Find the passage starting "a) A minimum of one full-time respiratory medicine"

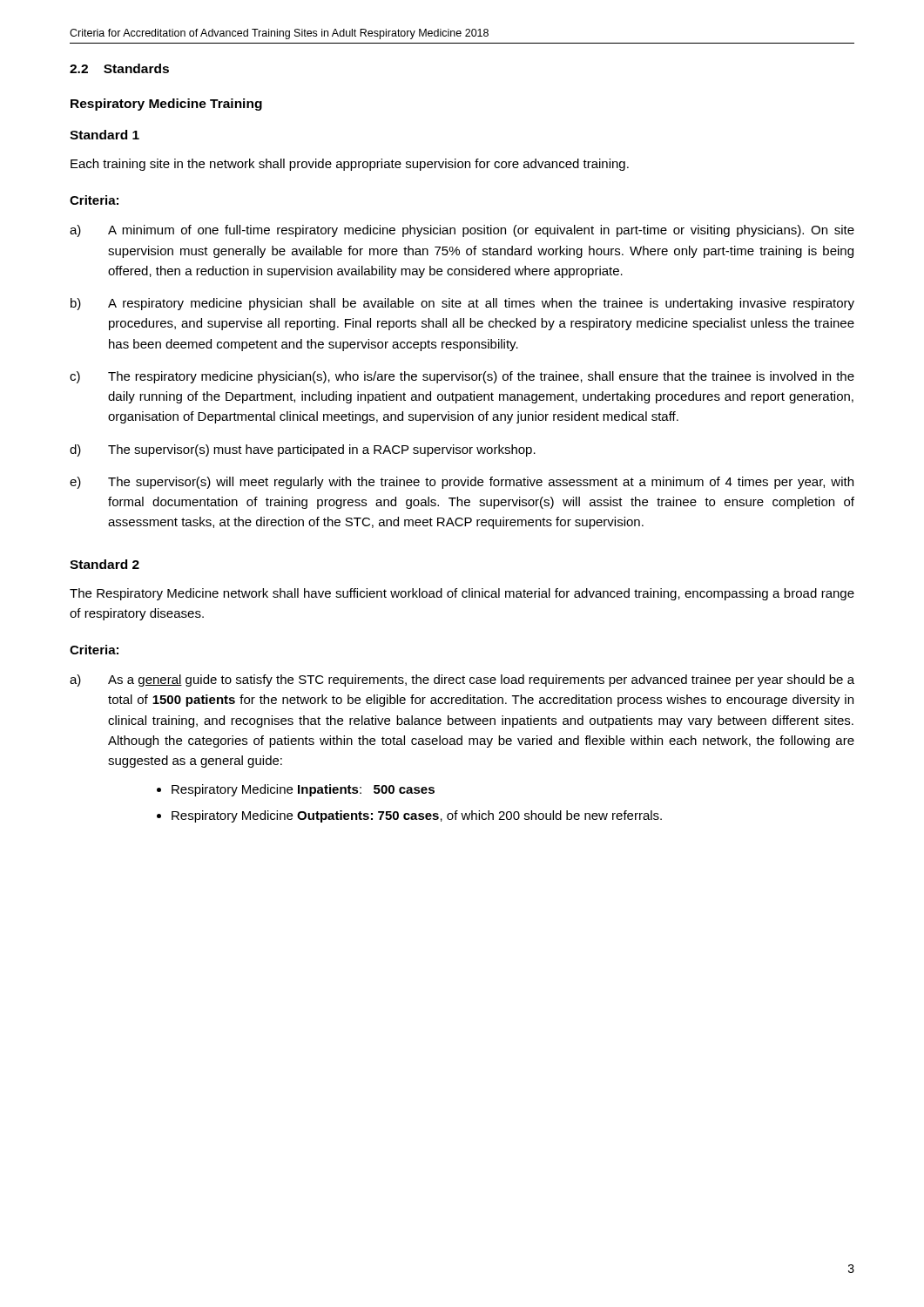[x=462, y=250]
